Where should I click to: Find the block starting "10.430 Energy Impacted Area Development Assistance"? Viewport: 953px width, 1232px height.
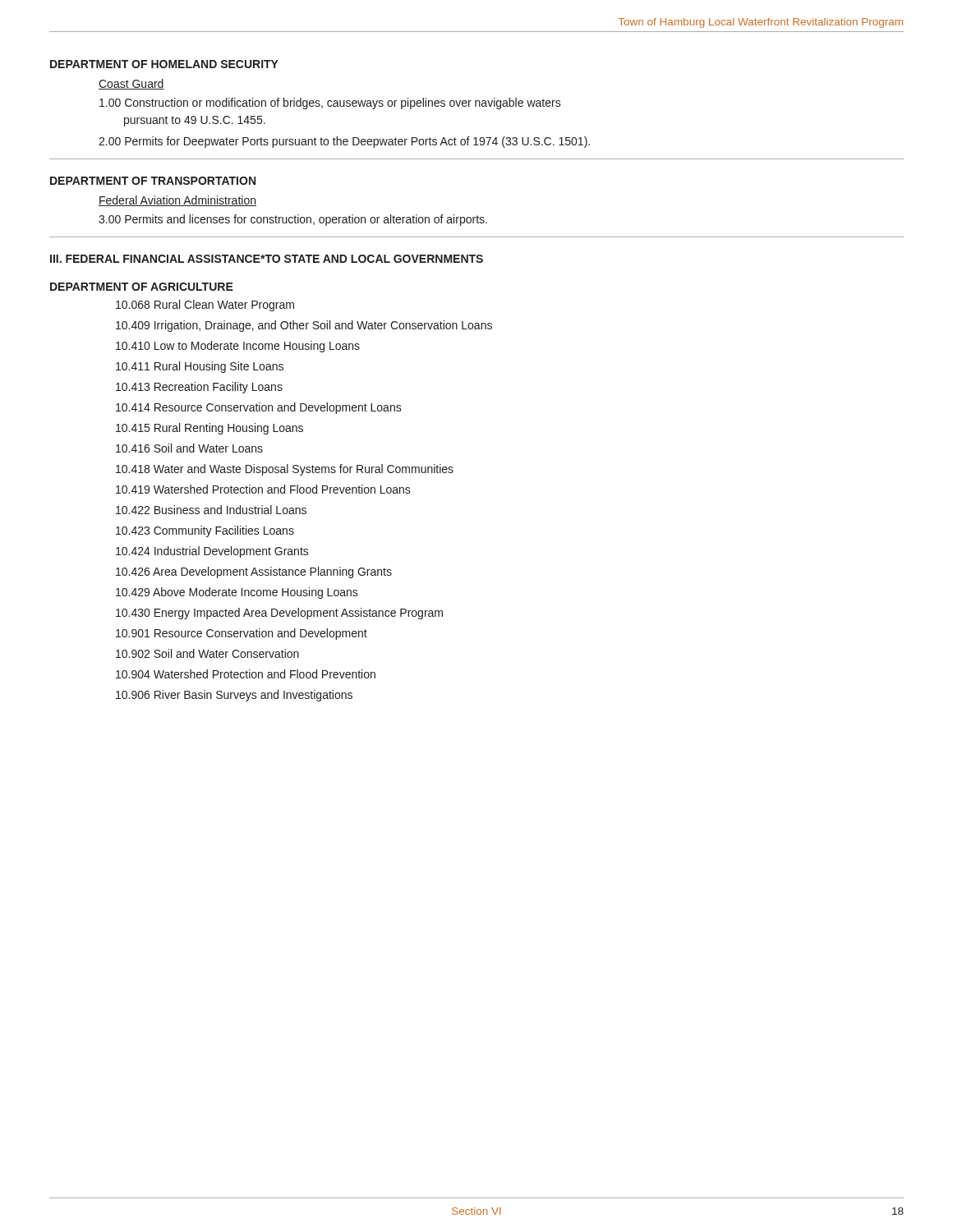279,613
